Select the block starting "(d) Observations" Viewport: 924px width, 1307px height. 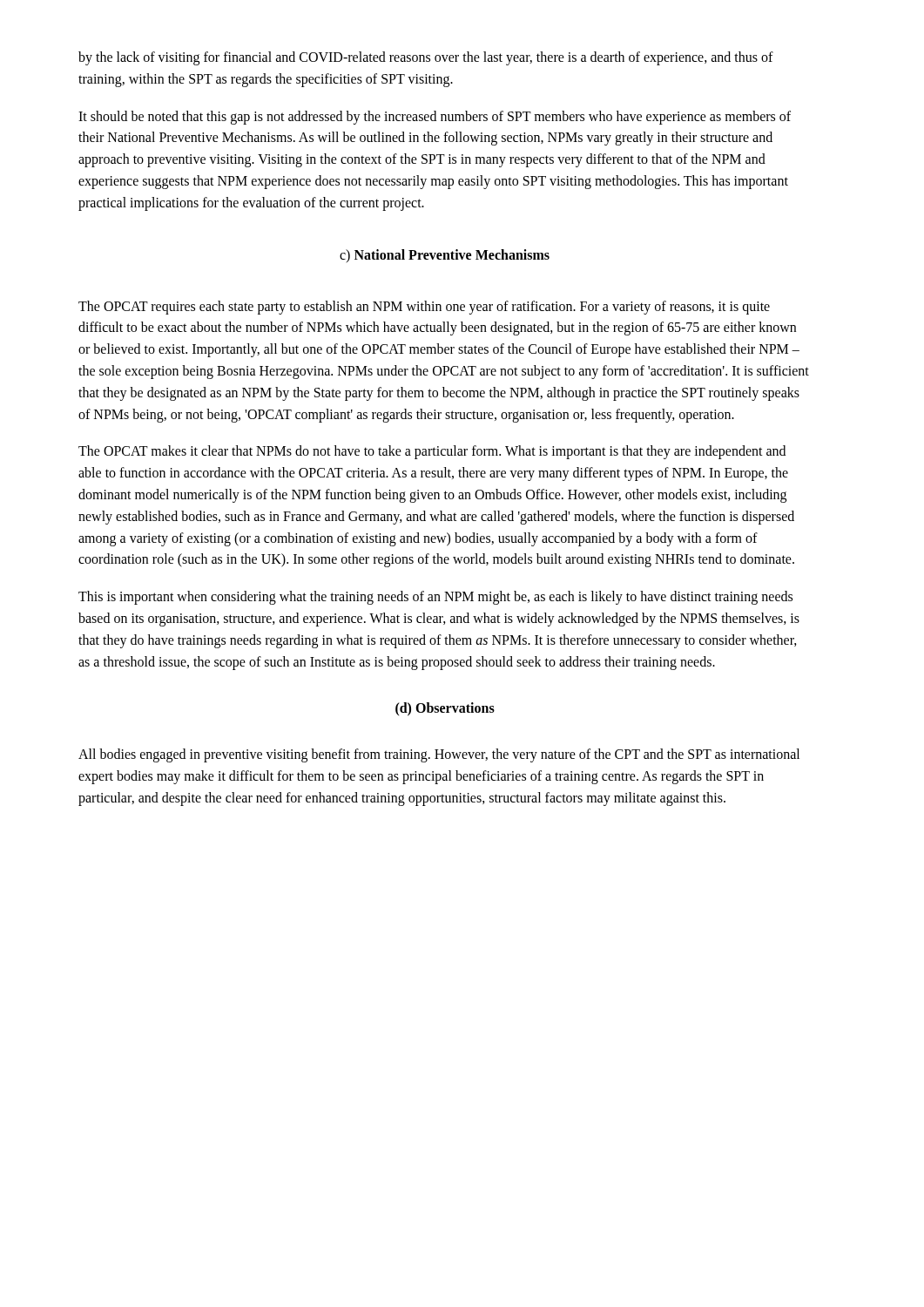point(445,708)
